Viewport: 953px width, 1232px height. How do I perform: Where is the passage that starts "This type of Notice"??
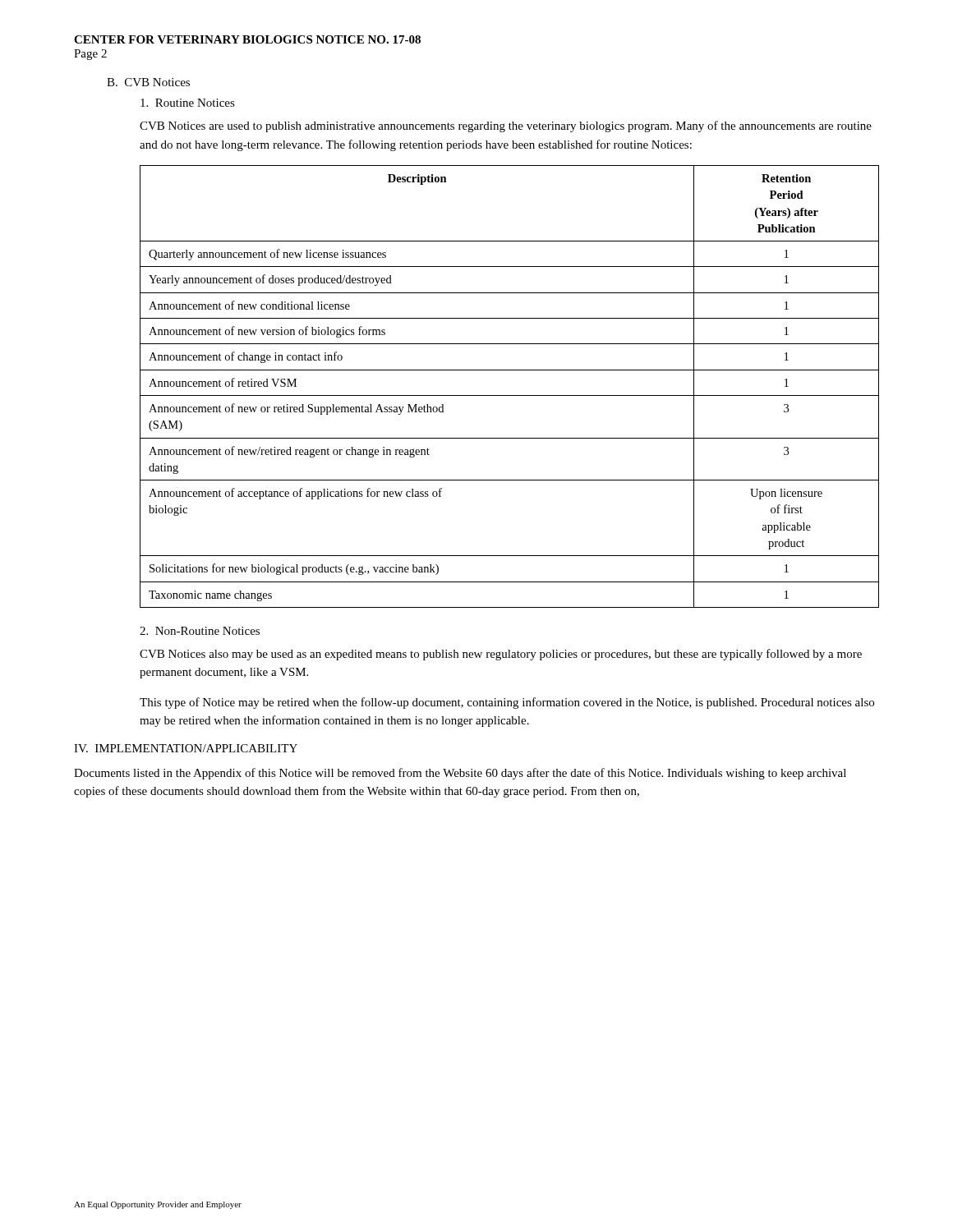point(507,711)
